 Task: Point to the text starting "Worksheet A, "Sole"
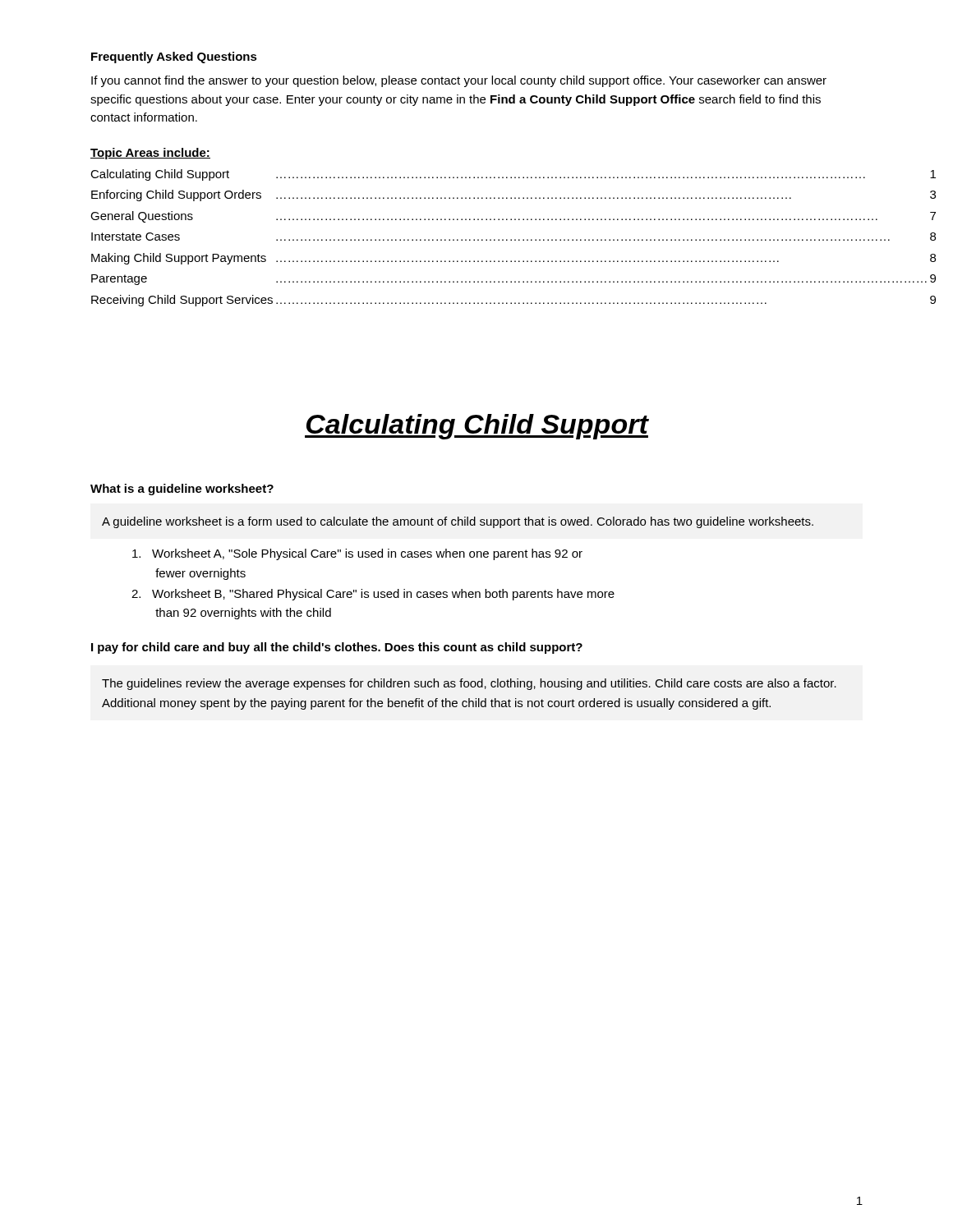tap(357, 563)
